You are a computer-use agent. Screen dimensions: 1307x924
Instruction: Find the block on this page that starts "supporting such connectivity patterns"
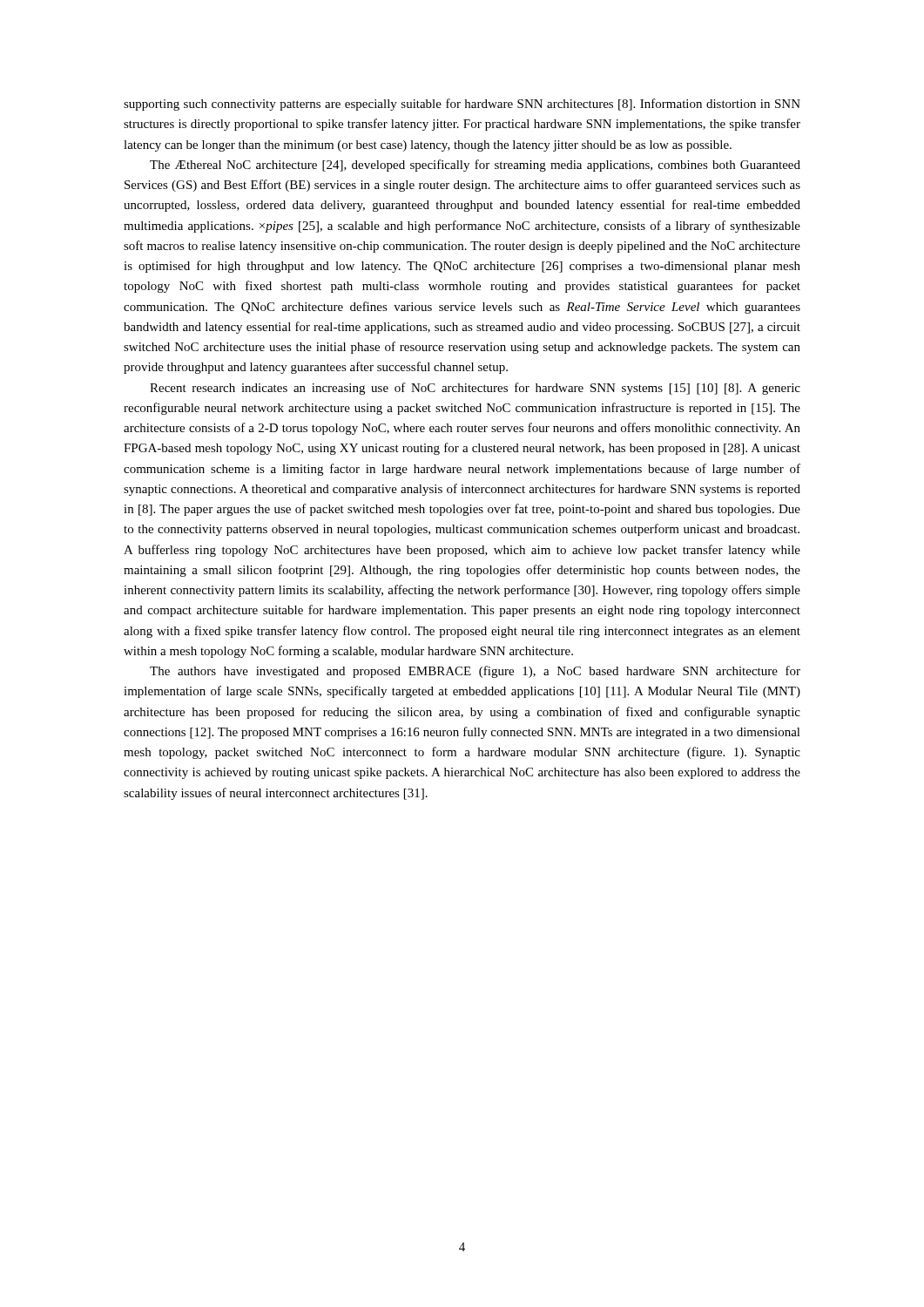pos(462,449)
